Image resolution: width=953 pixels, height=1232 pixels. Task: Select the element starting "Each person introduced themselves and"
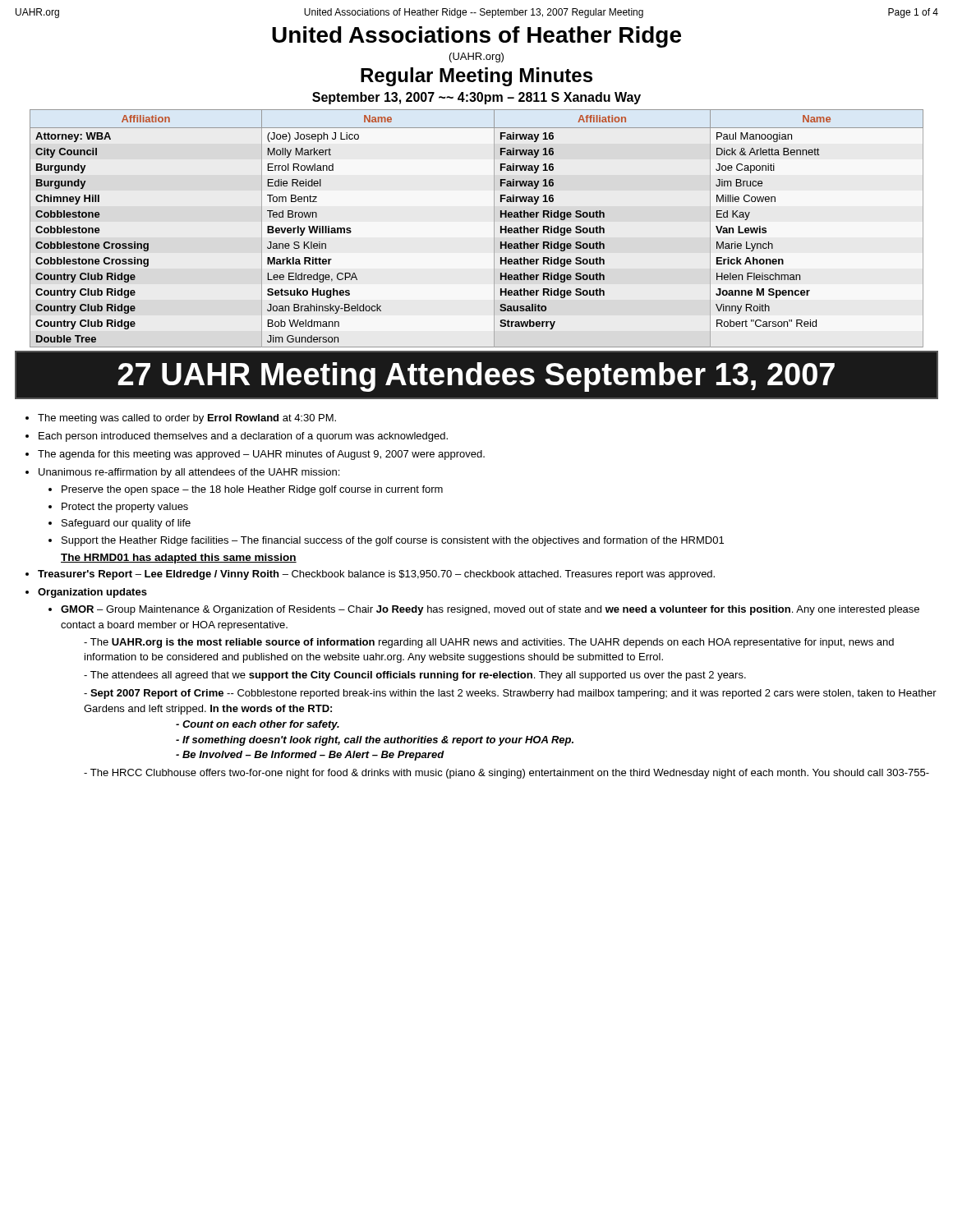(243, 436)
